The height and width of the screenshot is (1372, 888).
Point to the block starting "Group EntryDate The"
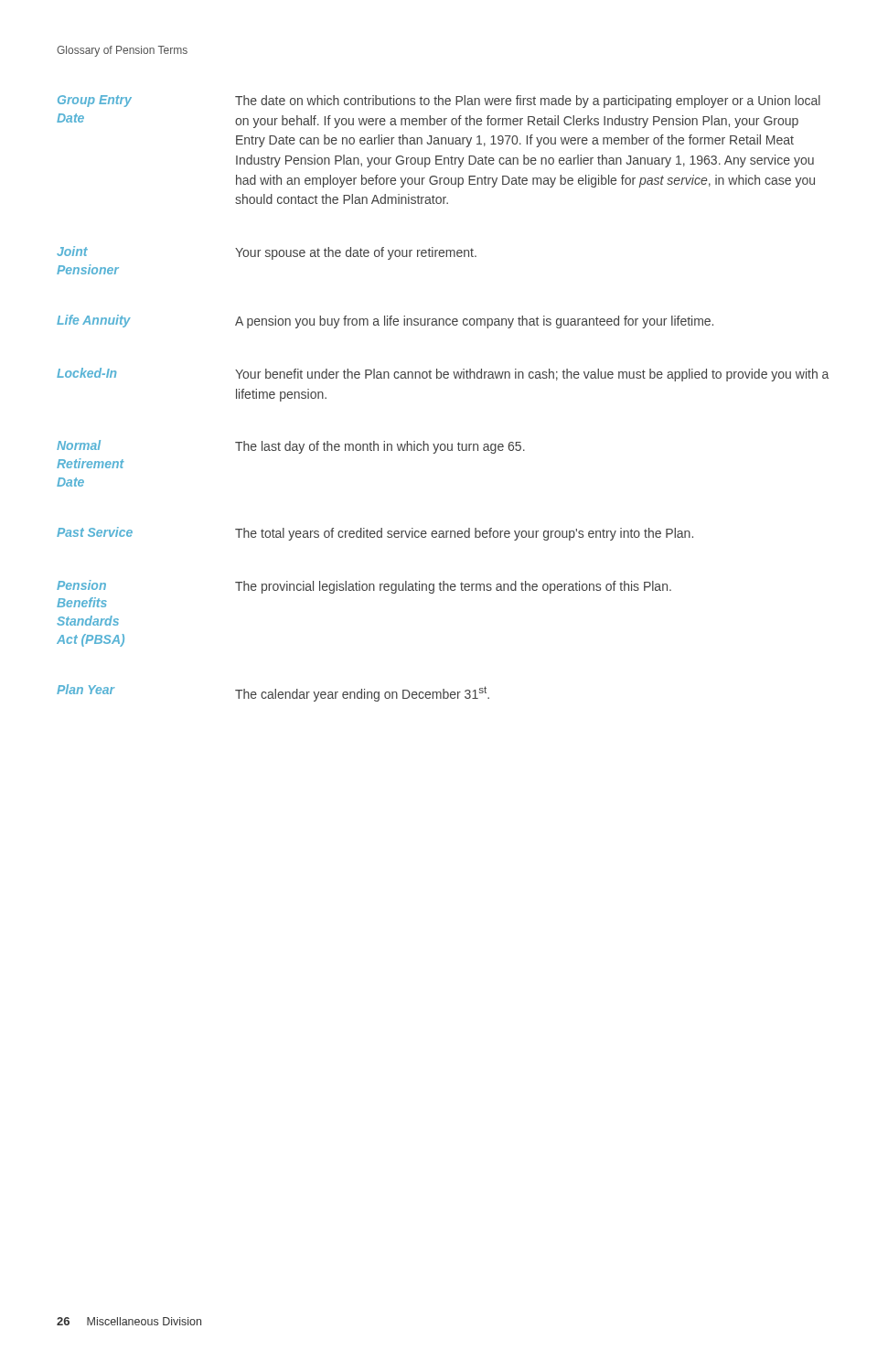(444, 151)
